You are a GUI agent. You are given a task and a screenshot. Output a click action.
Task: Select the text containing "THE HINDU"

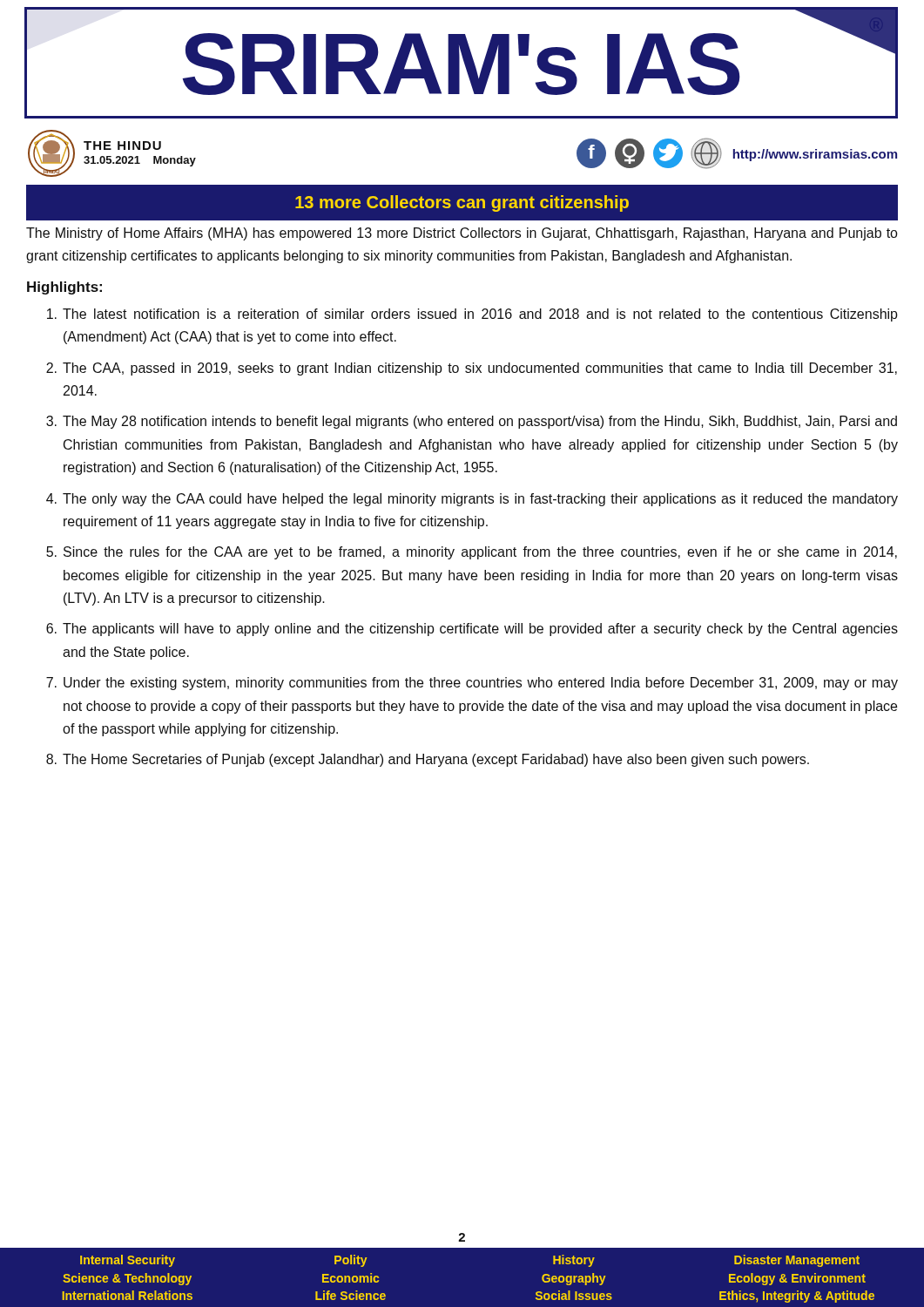tap(123, 146)
